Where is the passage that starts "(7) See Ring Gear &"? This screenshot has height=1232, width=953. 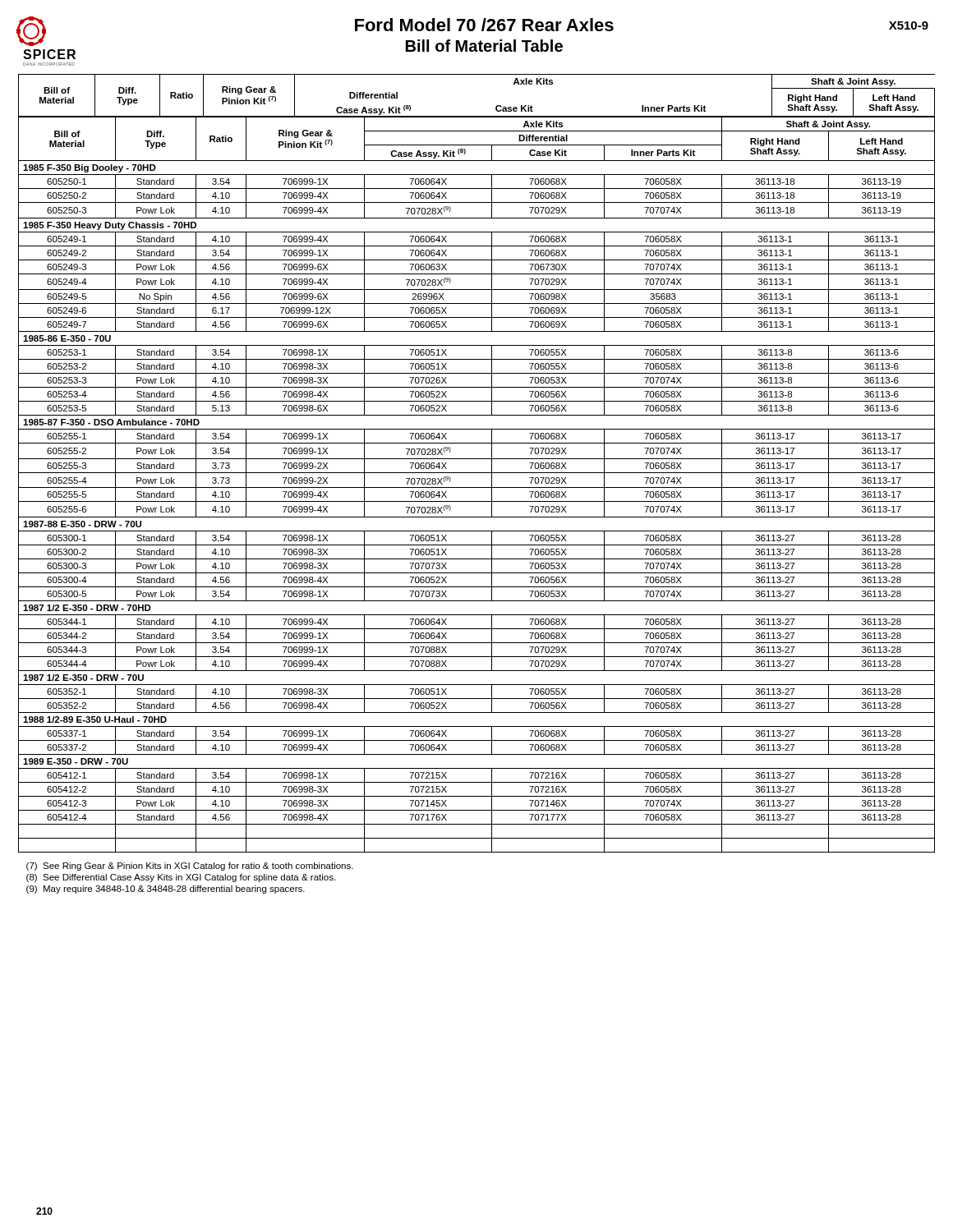point(186,866)
